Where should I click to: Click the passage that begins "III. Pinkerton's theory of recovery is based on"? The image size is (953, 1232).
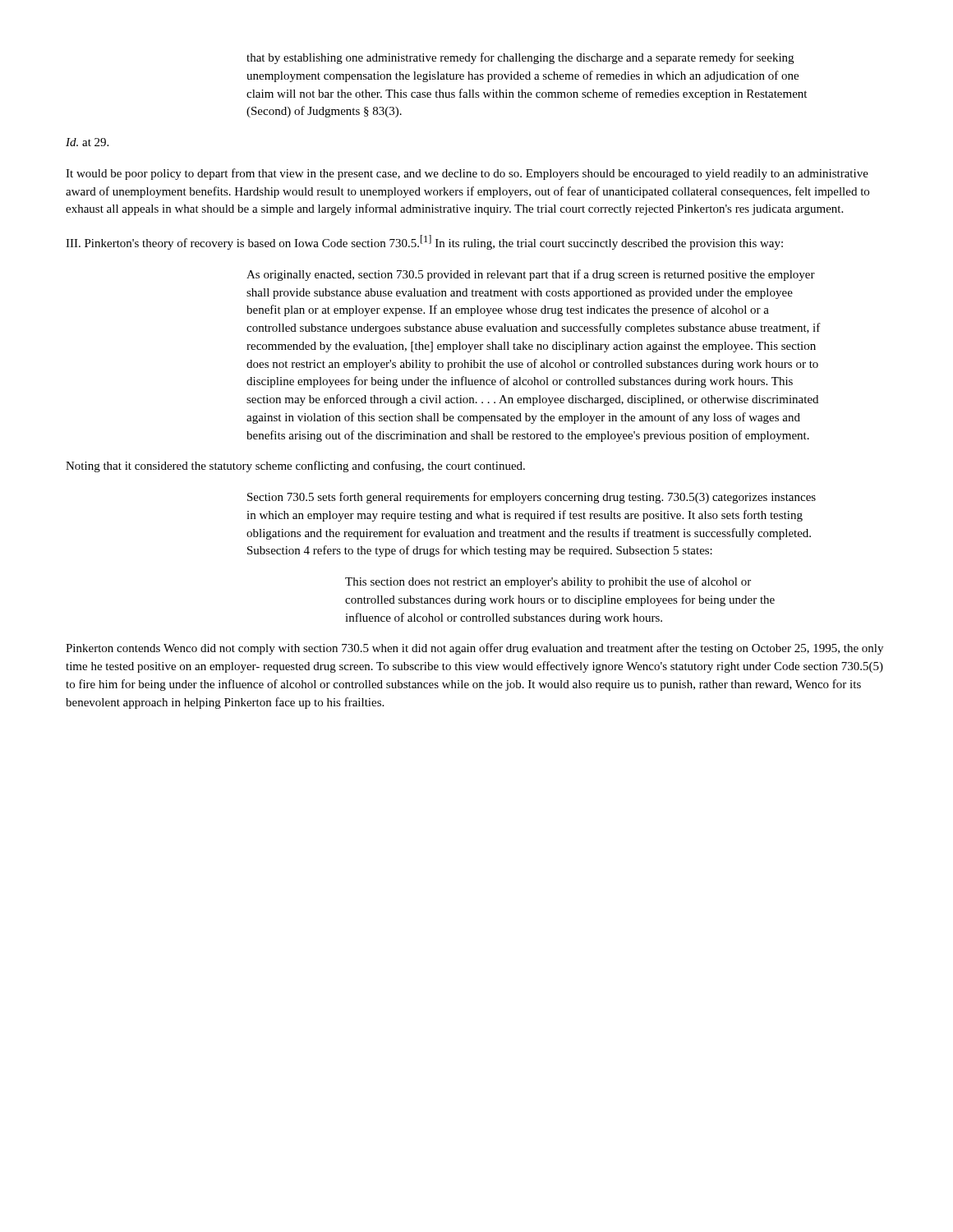pos(425,241)
